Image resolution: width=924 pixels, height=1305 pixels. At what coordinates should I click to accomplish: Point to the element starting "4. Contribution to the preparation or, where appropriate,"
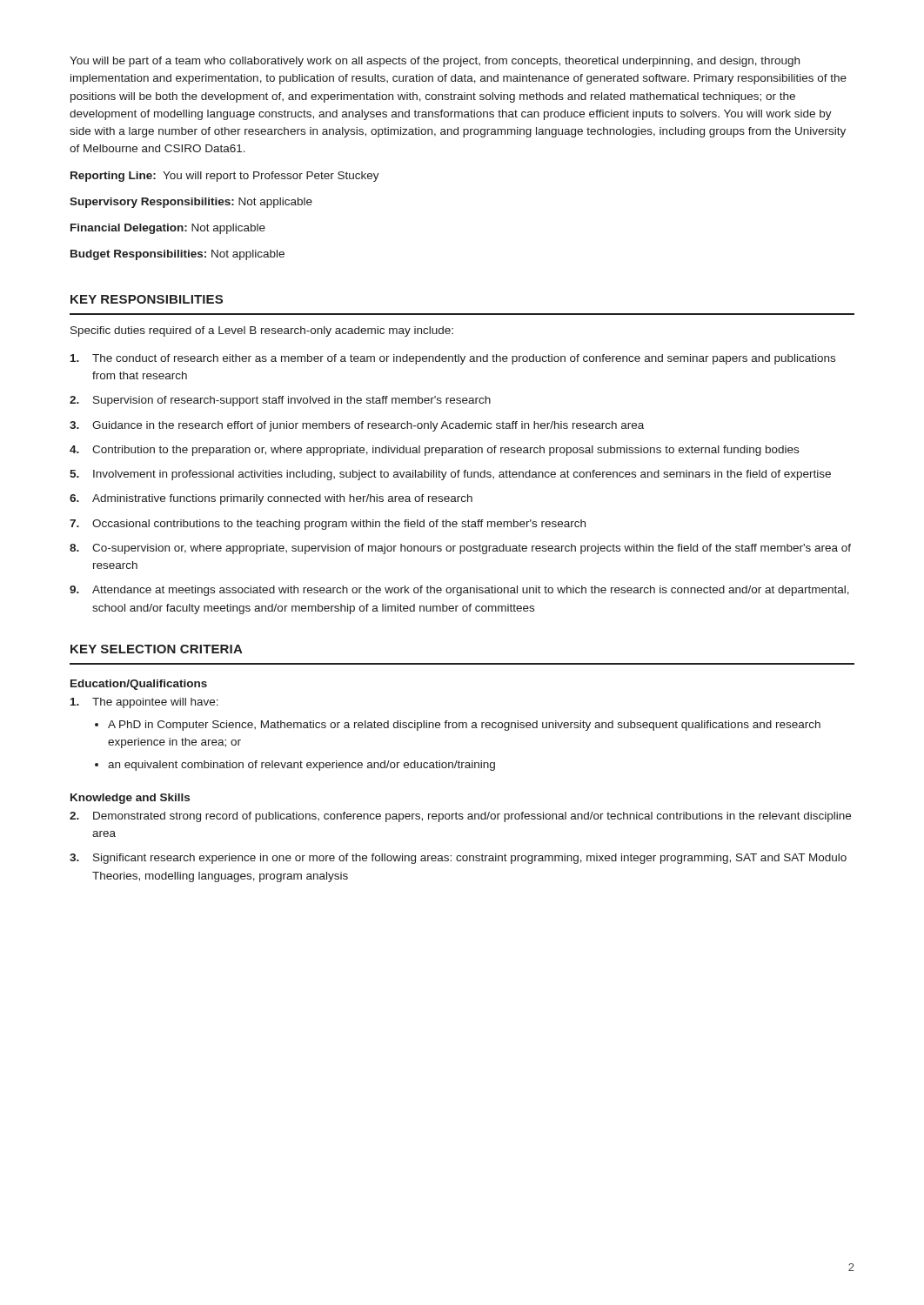[462, 450]
